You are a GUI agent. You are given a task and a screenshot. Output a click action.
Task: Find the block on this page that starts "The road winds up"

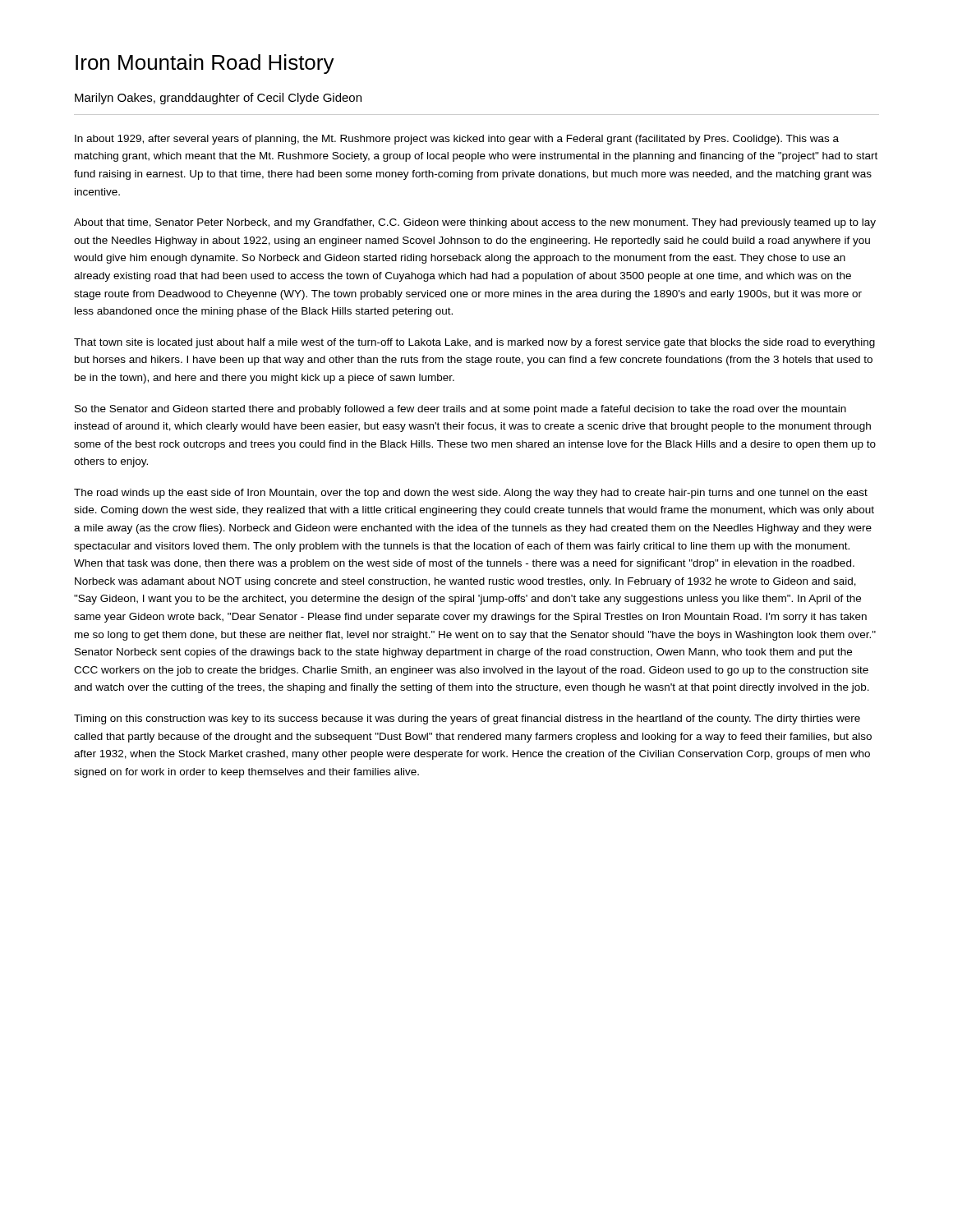tap(475, 590)
